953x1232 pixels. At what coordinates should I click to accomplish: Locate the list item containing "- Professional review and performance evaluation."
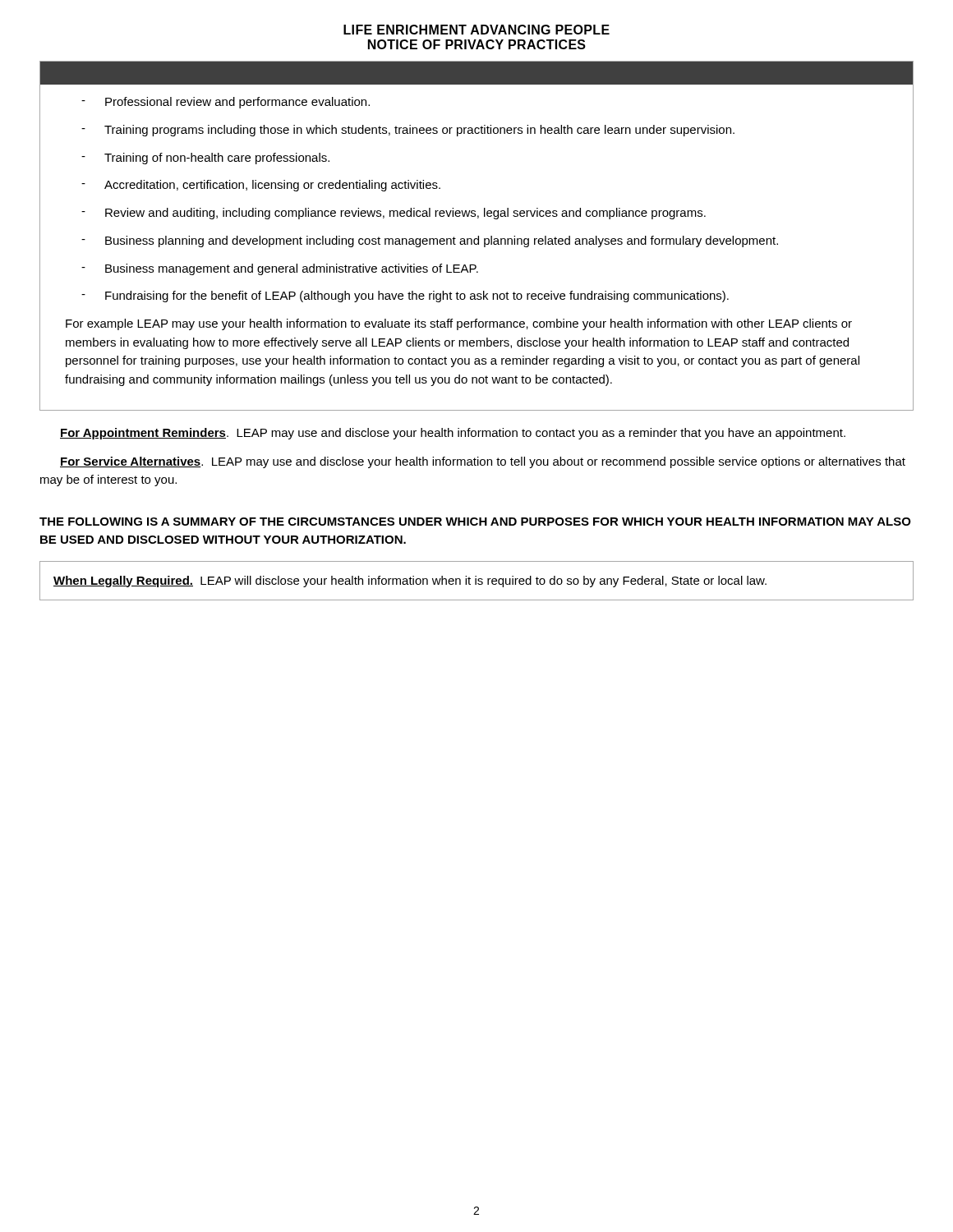pyautogui.click(x=226, y=103)
